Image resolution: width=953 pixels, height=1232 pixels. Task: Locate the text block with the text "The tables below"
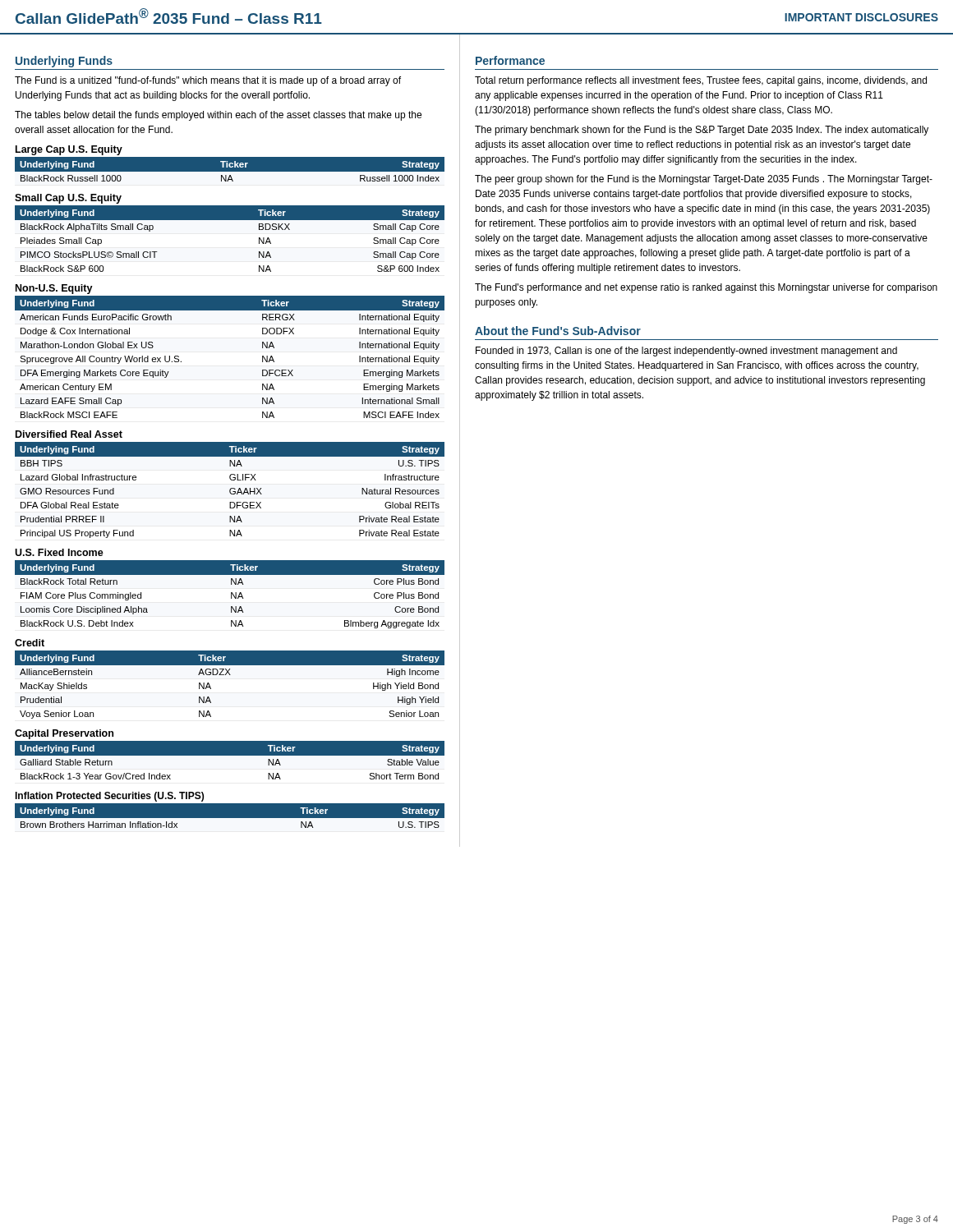coord(218,123)
